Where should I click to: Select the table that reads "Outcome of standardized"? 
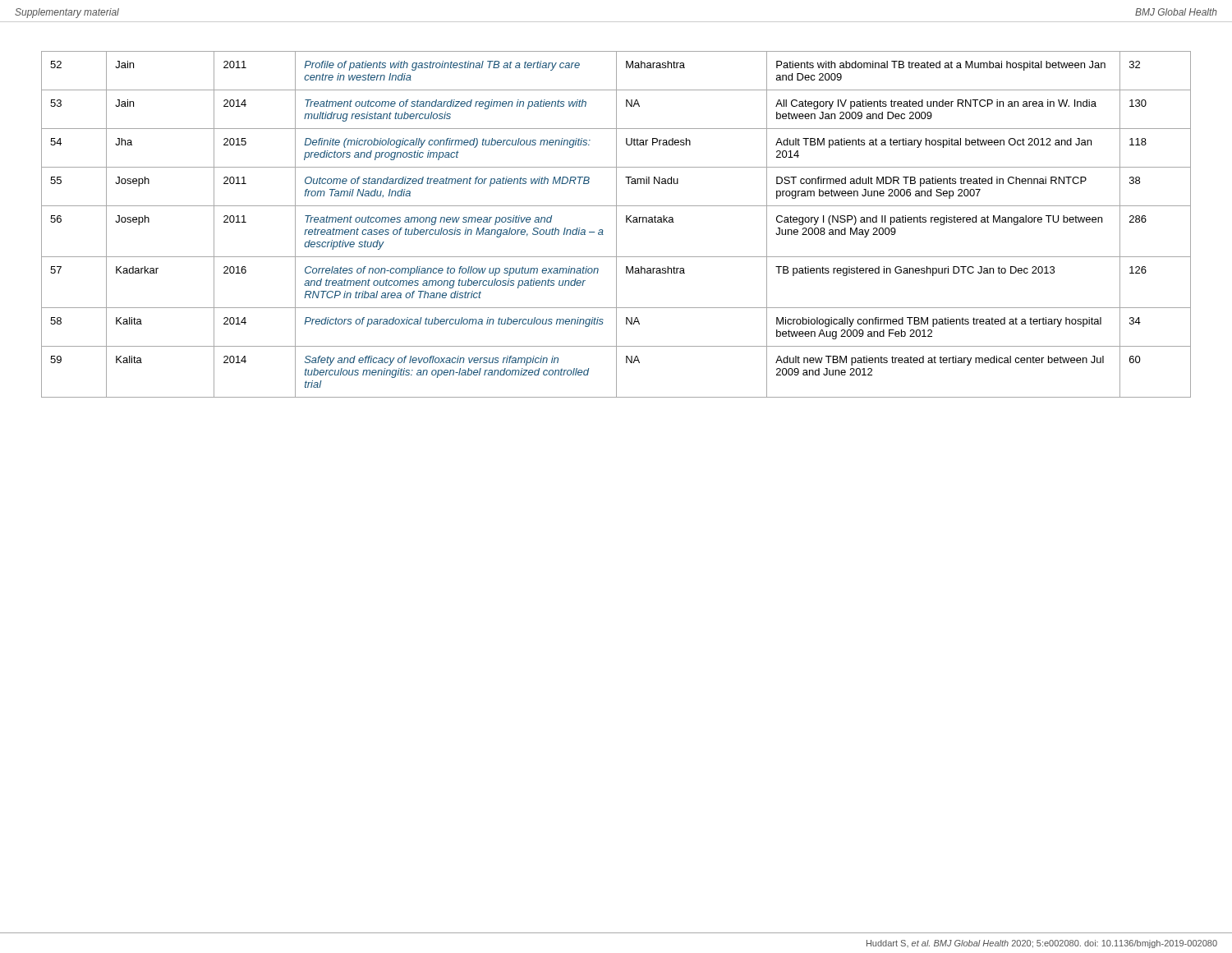point(616,218)
